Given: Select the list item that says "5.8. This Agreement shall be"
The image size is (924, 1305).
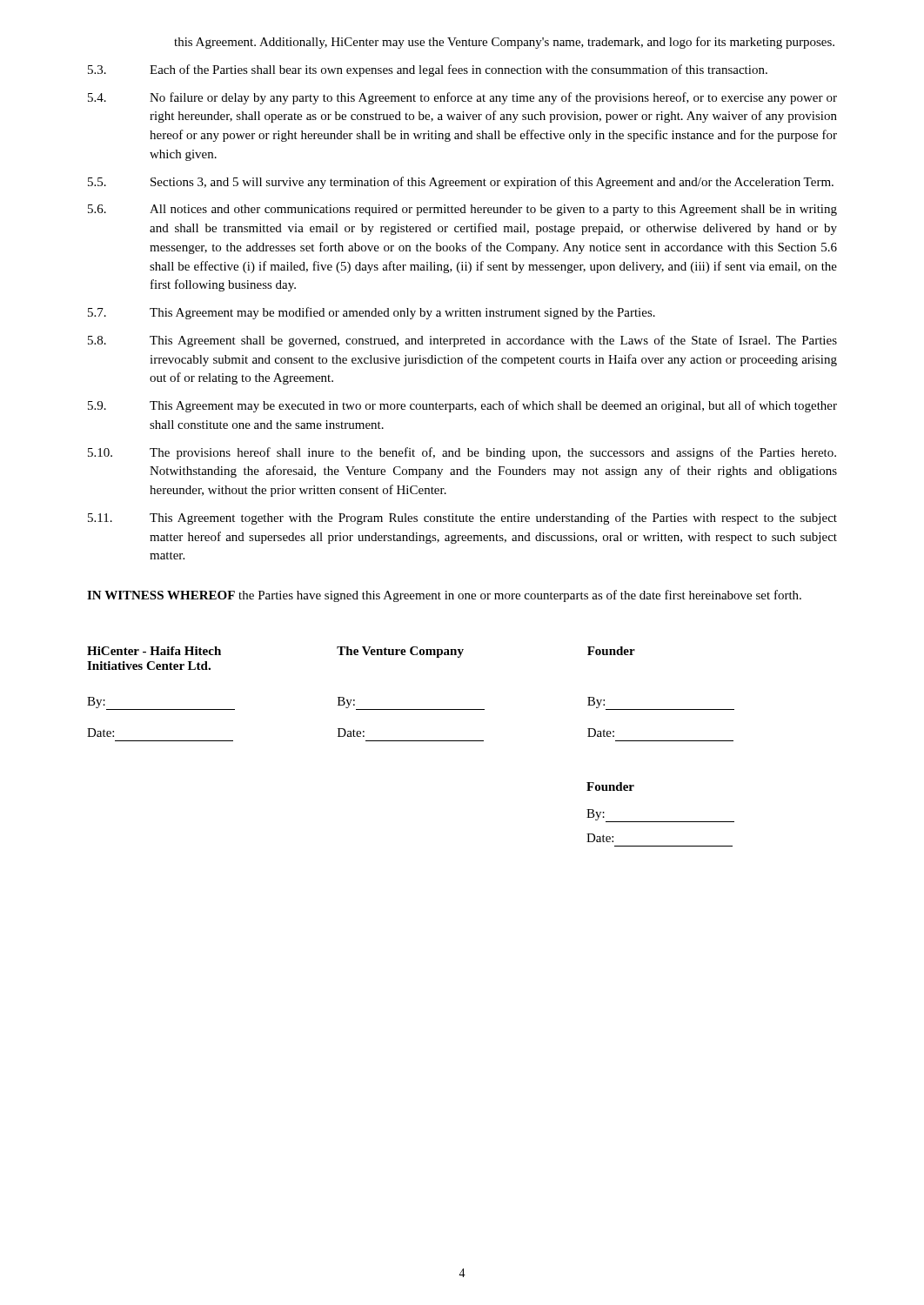Looking at the screenshot, I should click(x=462, y=360).
